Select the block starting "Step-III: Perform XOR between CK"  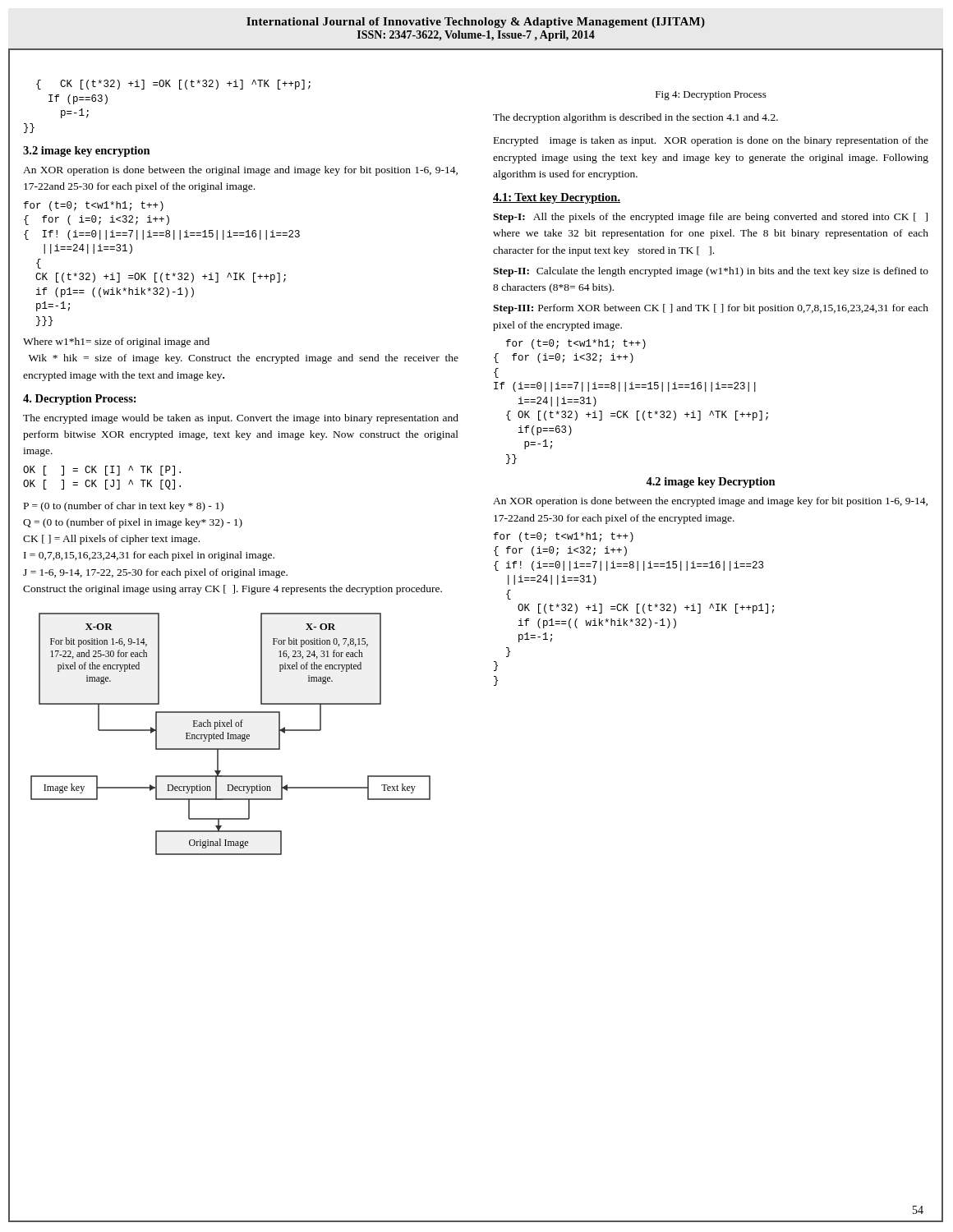tap(711, 316)
